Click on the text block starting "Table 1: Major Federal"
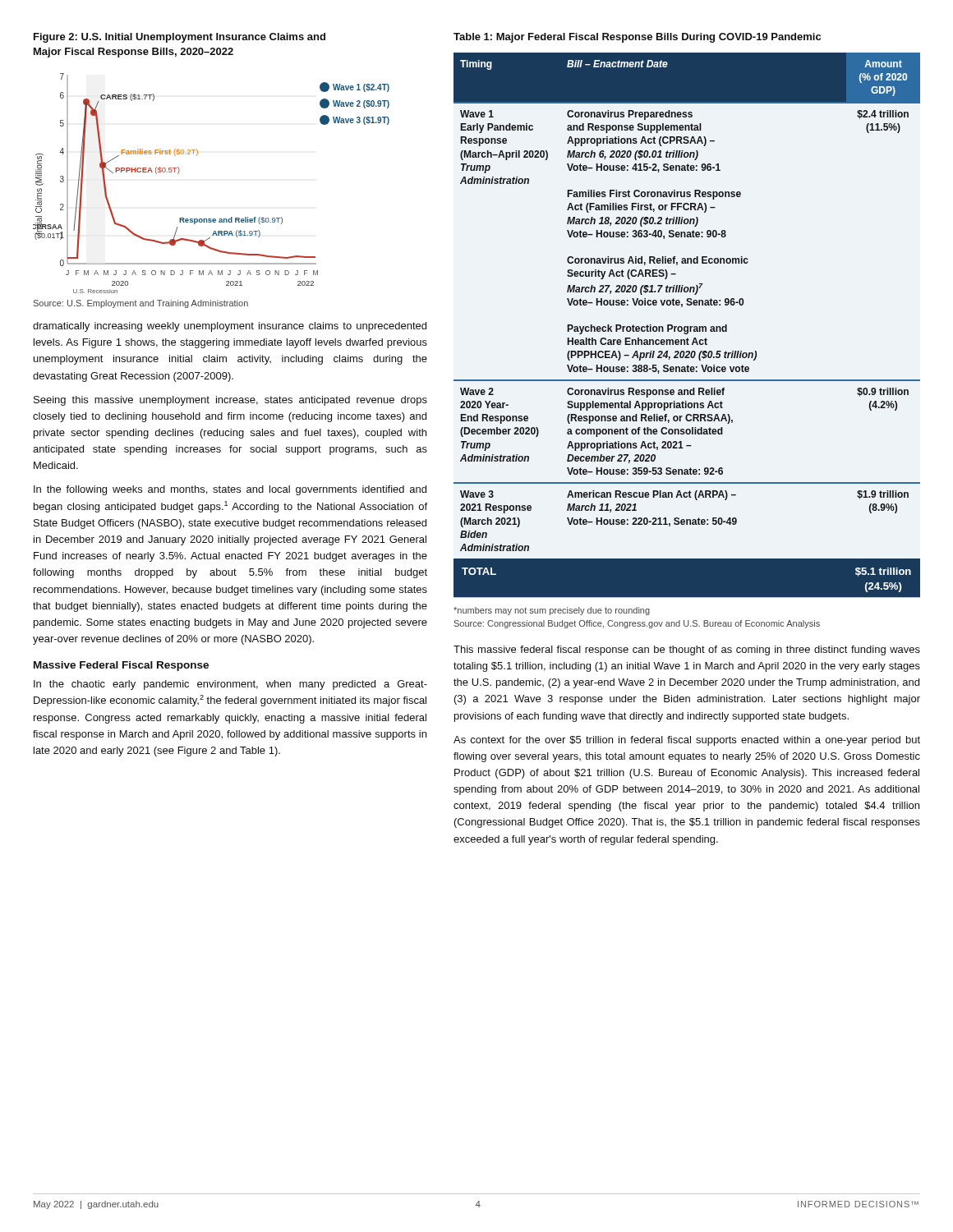The height and width of the screenshot is (1232, 953). click(637, 37)
